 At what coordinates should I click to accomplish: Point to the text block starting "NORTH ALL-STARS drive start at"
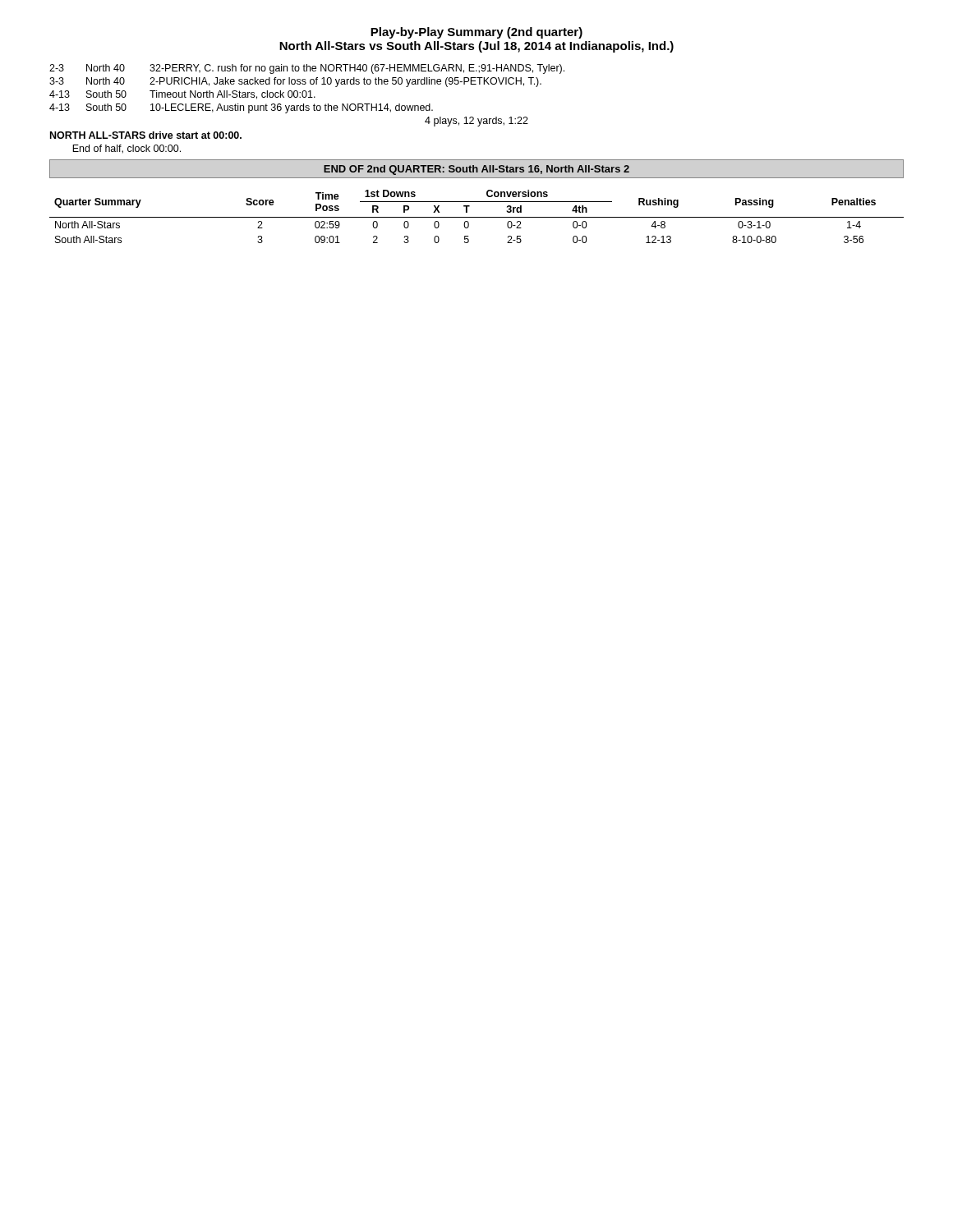(x=146, y=136)
